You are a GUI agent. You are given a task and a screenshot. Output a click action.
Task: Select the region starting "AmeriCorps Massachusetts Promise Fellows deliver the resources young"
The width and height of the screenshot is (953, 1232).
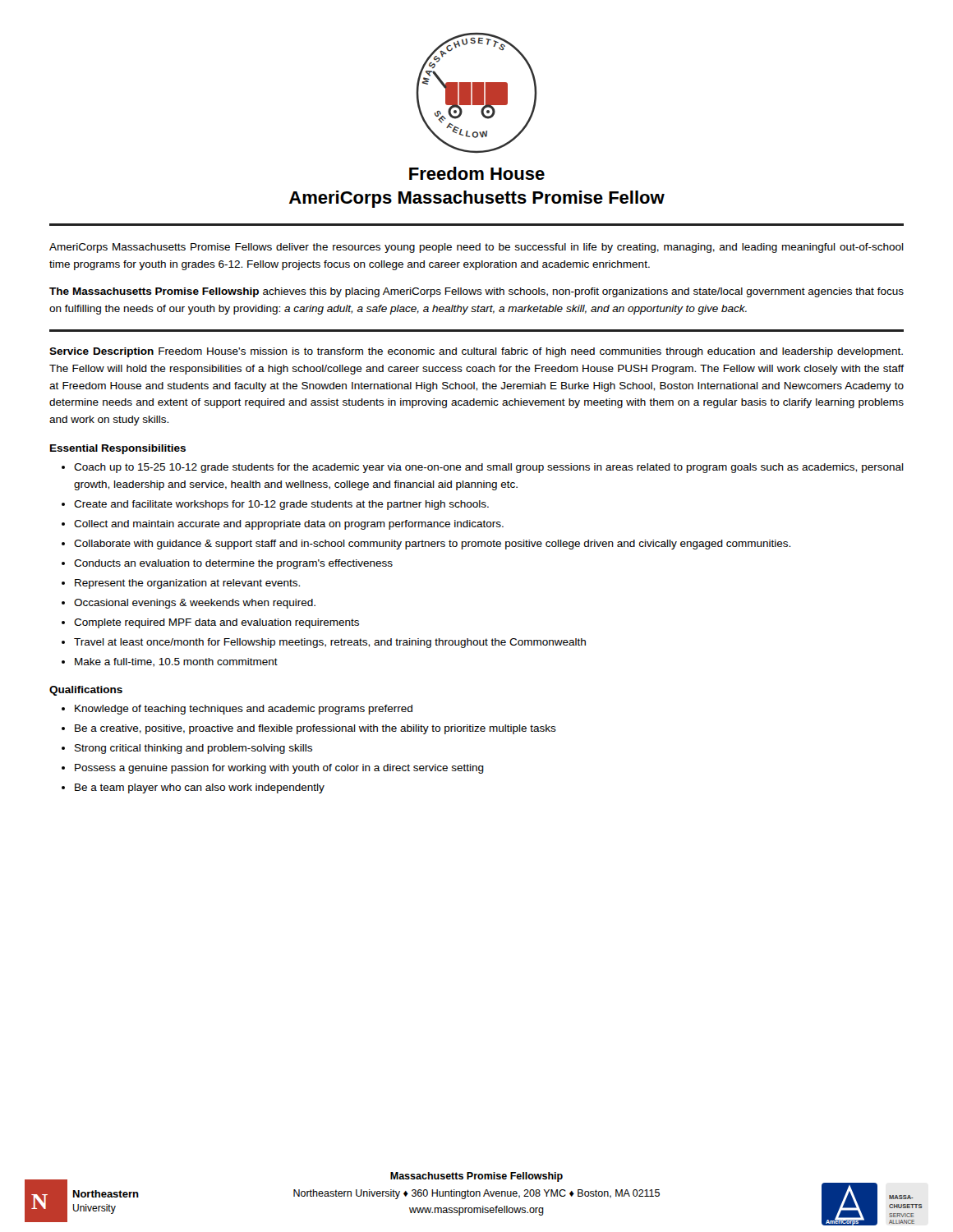pyautogui.click(x=476, y=255)
